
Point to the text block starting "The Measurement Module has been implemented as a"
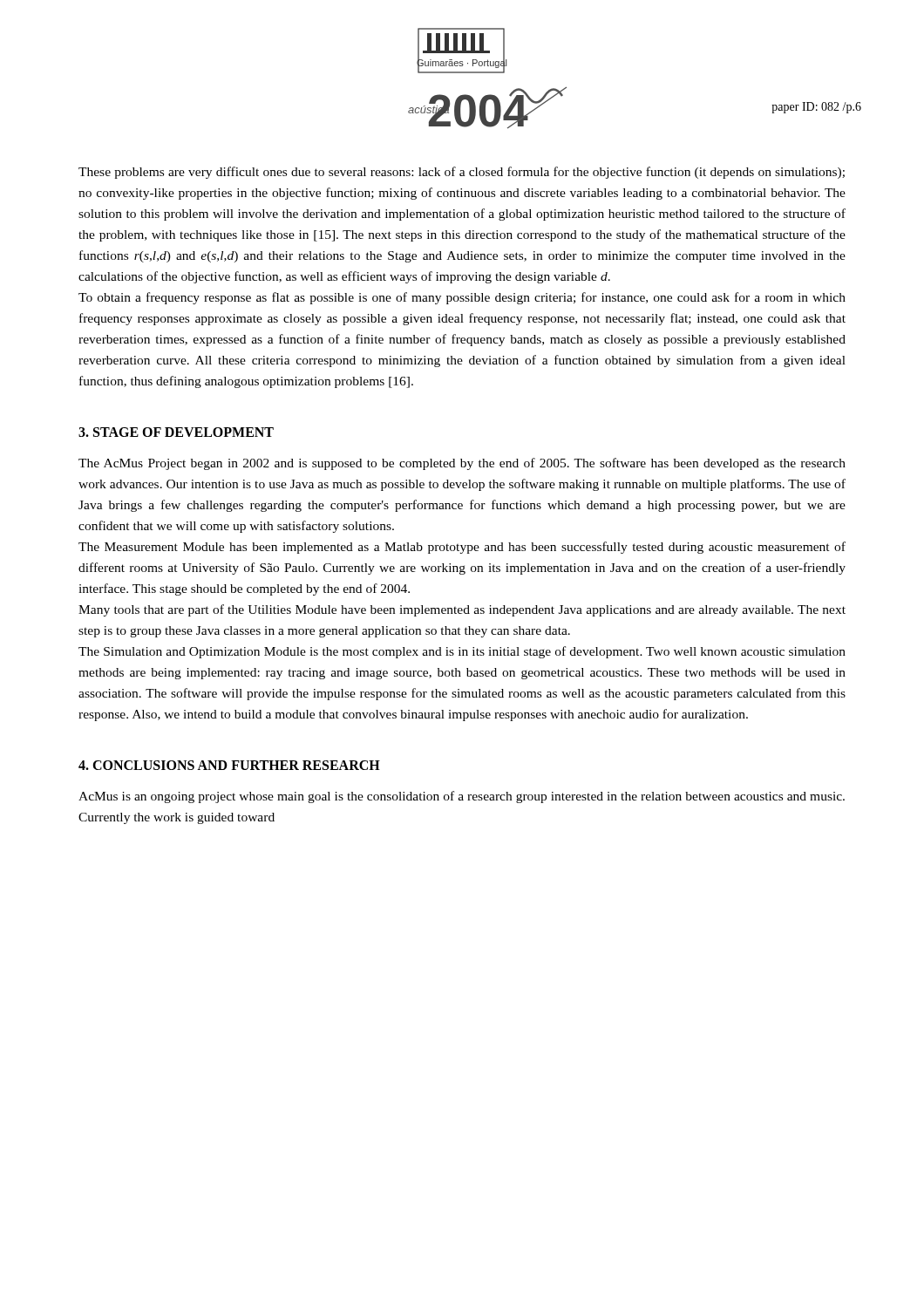(462, 567)
